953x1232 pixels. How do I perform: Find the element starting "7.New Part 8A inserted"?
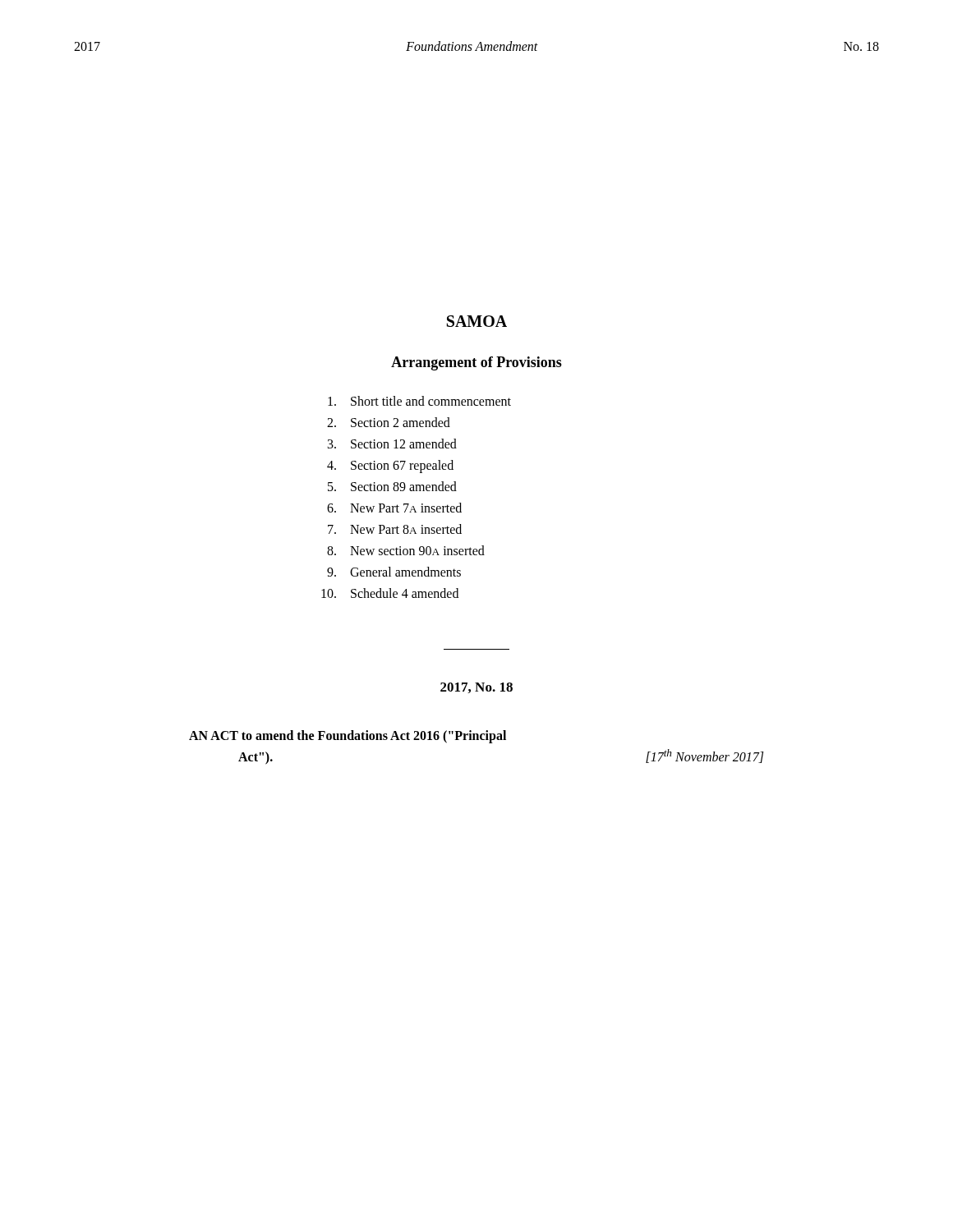click(x=395, y=529)
